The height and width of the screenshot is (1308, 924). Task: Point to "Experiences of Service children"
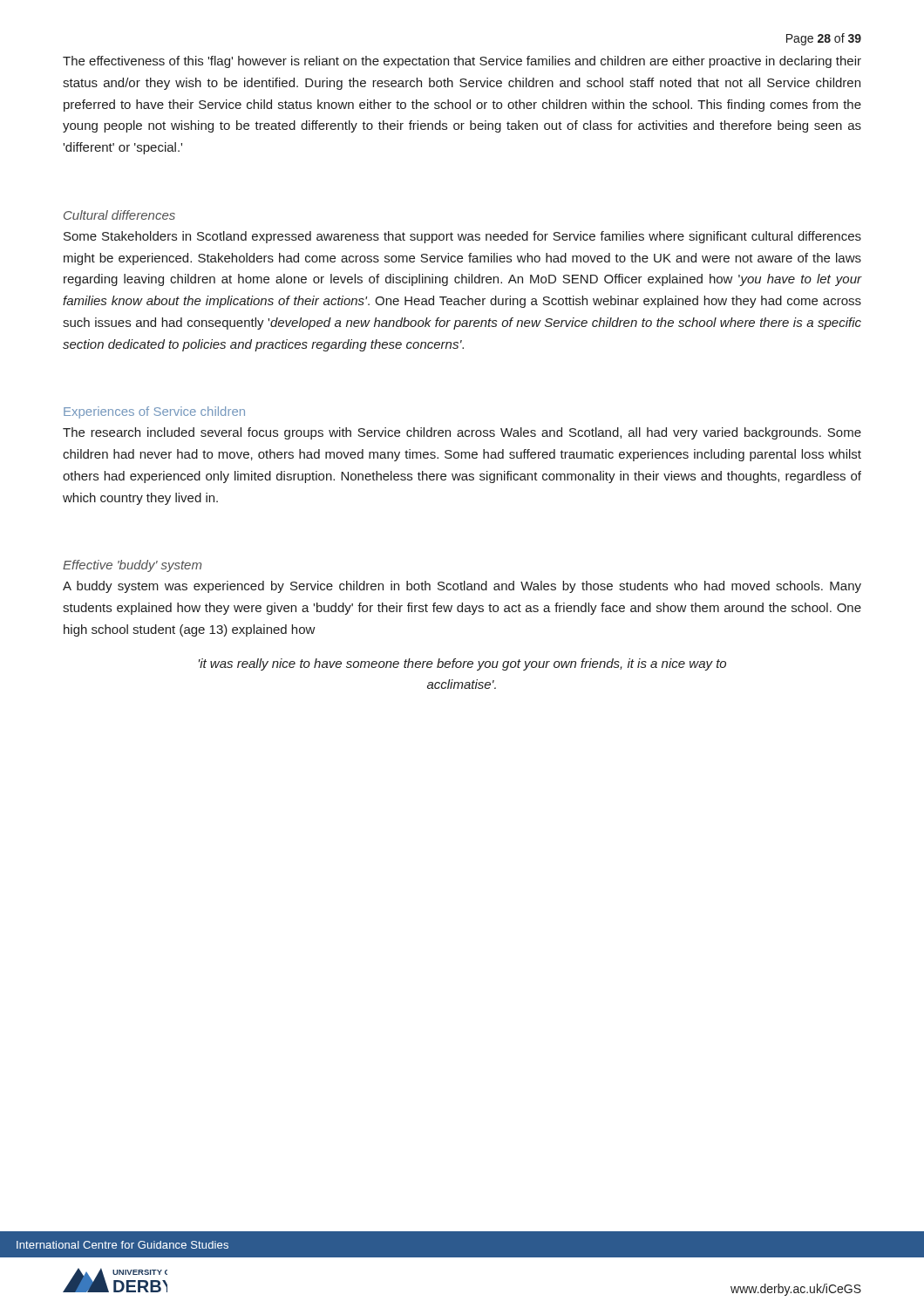pos(154,411)
